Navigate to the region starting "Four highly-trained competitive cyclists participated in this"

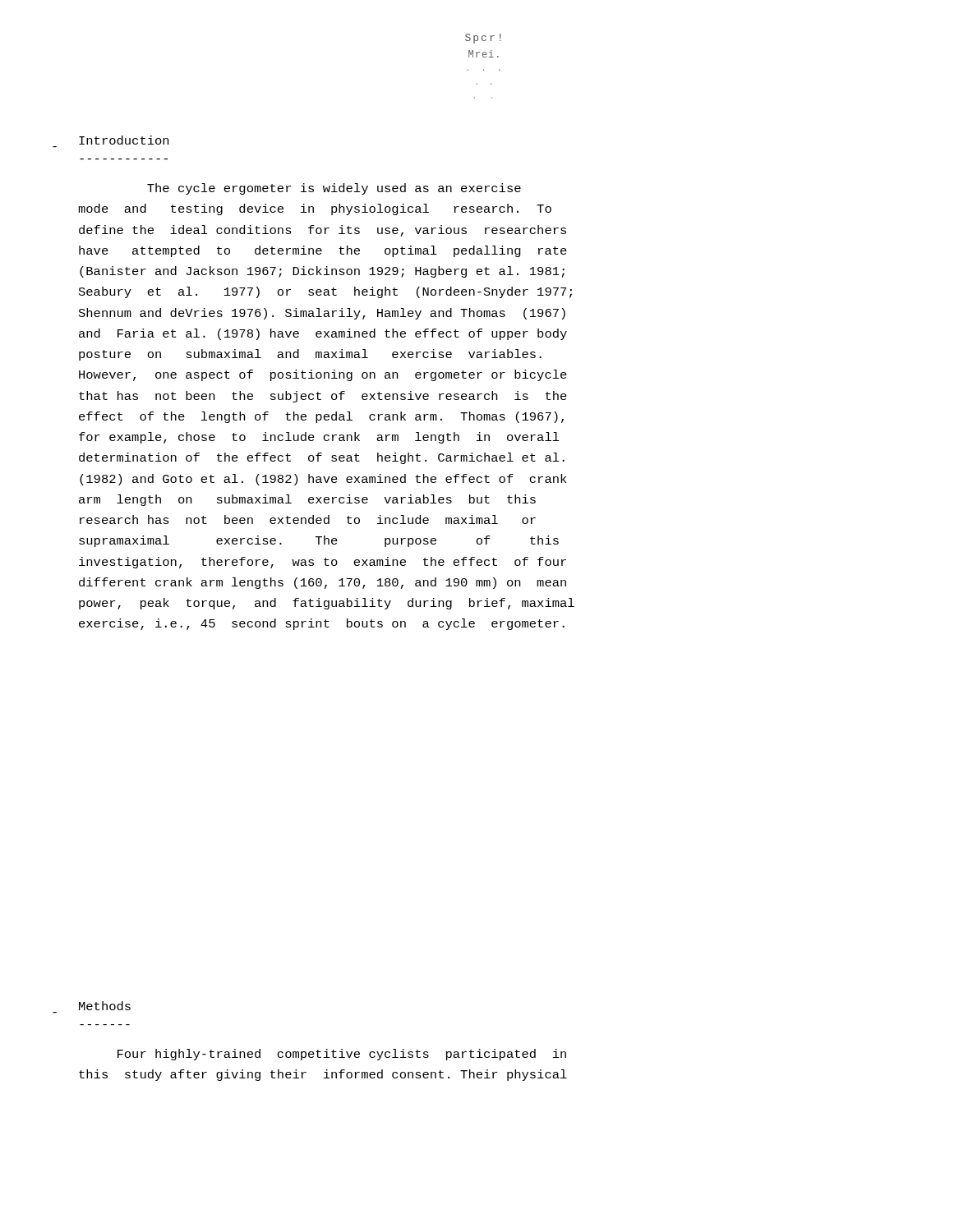(323, 1065)
